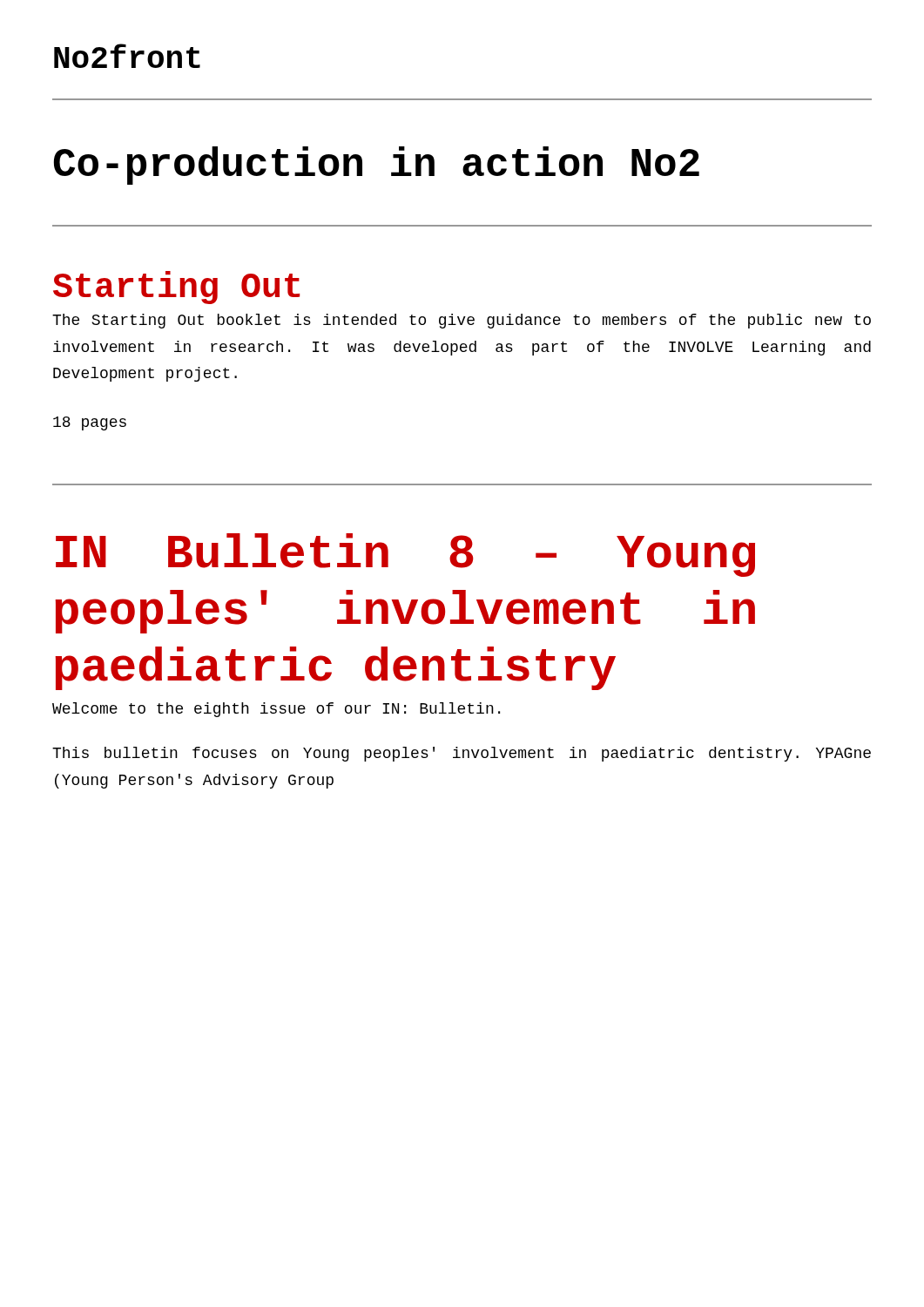924x1307 pixels.
Task: Click on the title containing "Co-production in action No2"
Action: [x=377, y=166]
